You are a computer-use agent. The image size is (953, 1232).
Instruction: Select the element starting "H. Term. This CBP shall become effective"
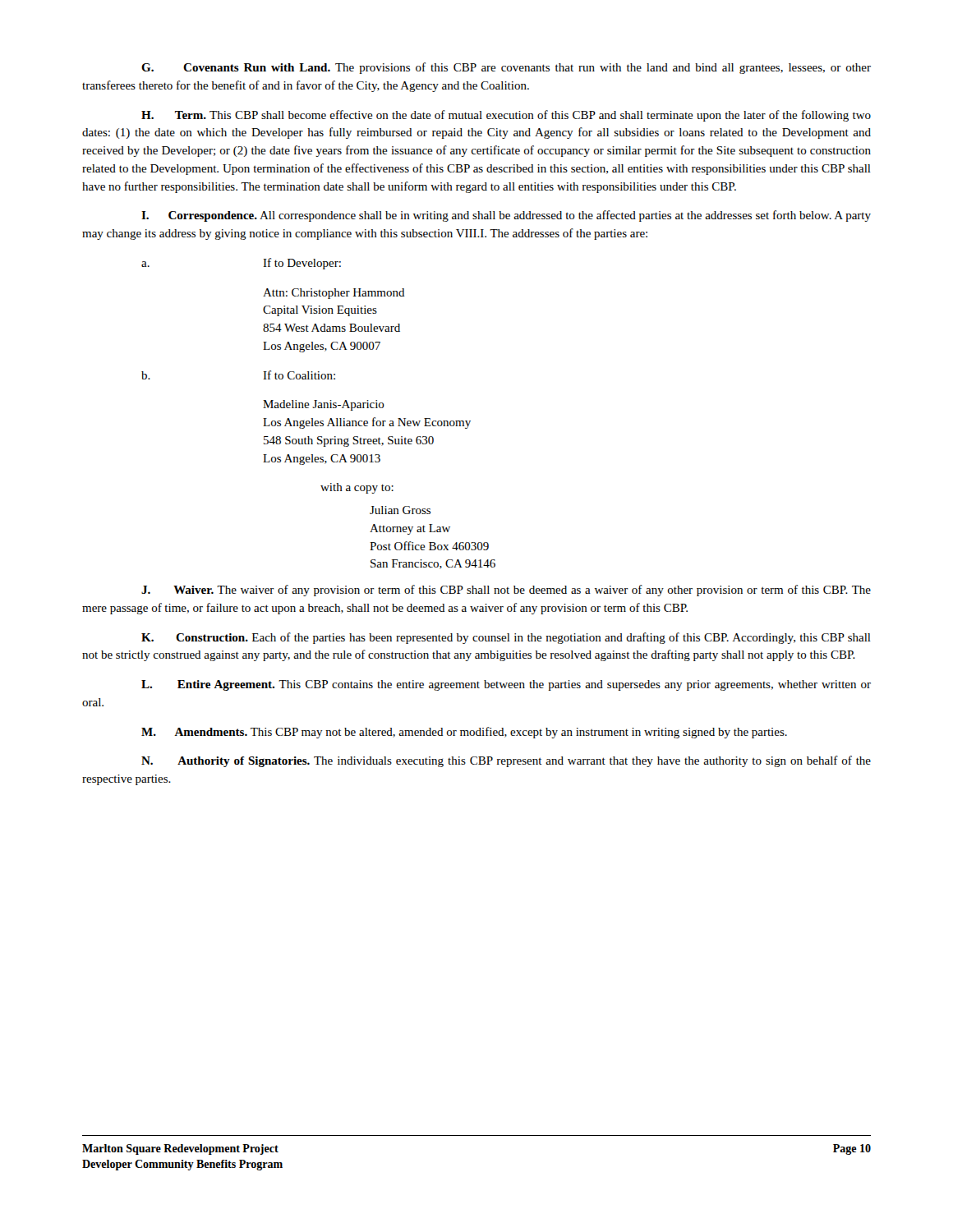476,150
